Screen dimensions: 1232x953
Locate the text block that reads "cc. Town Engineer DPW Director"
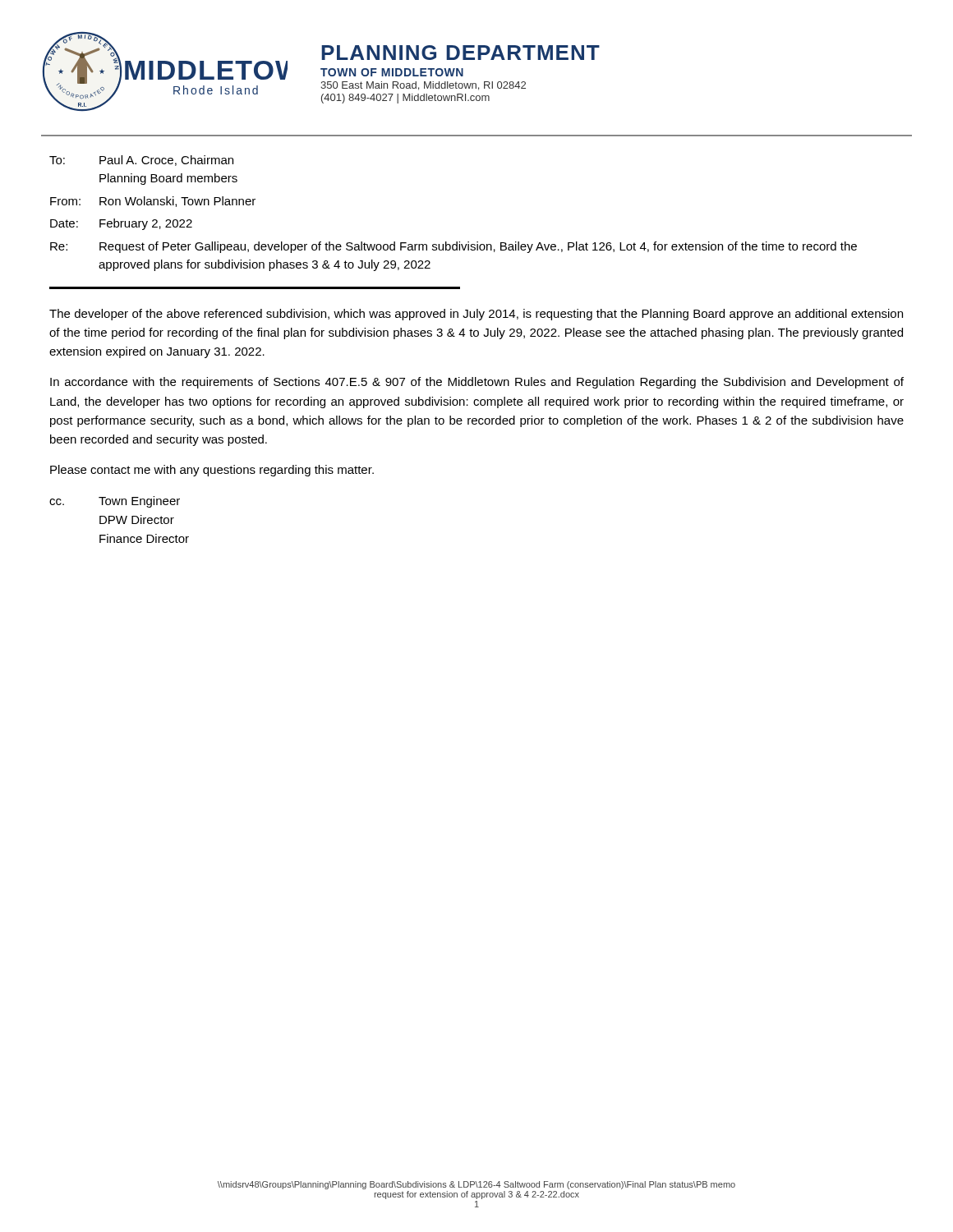point(115,502)
